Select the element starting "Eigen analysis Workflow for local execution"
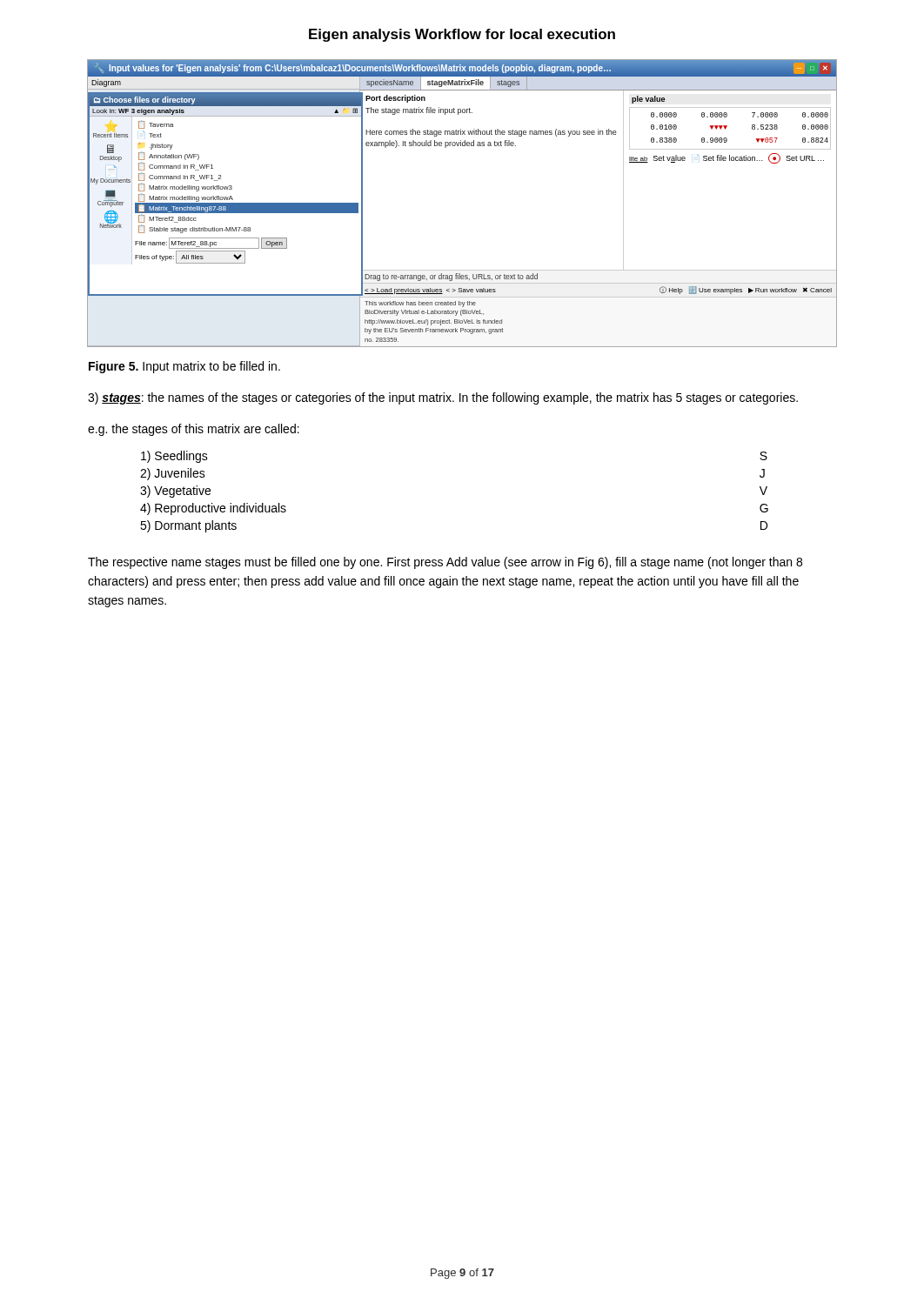 (462, 34)
